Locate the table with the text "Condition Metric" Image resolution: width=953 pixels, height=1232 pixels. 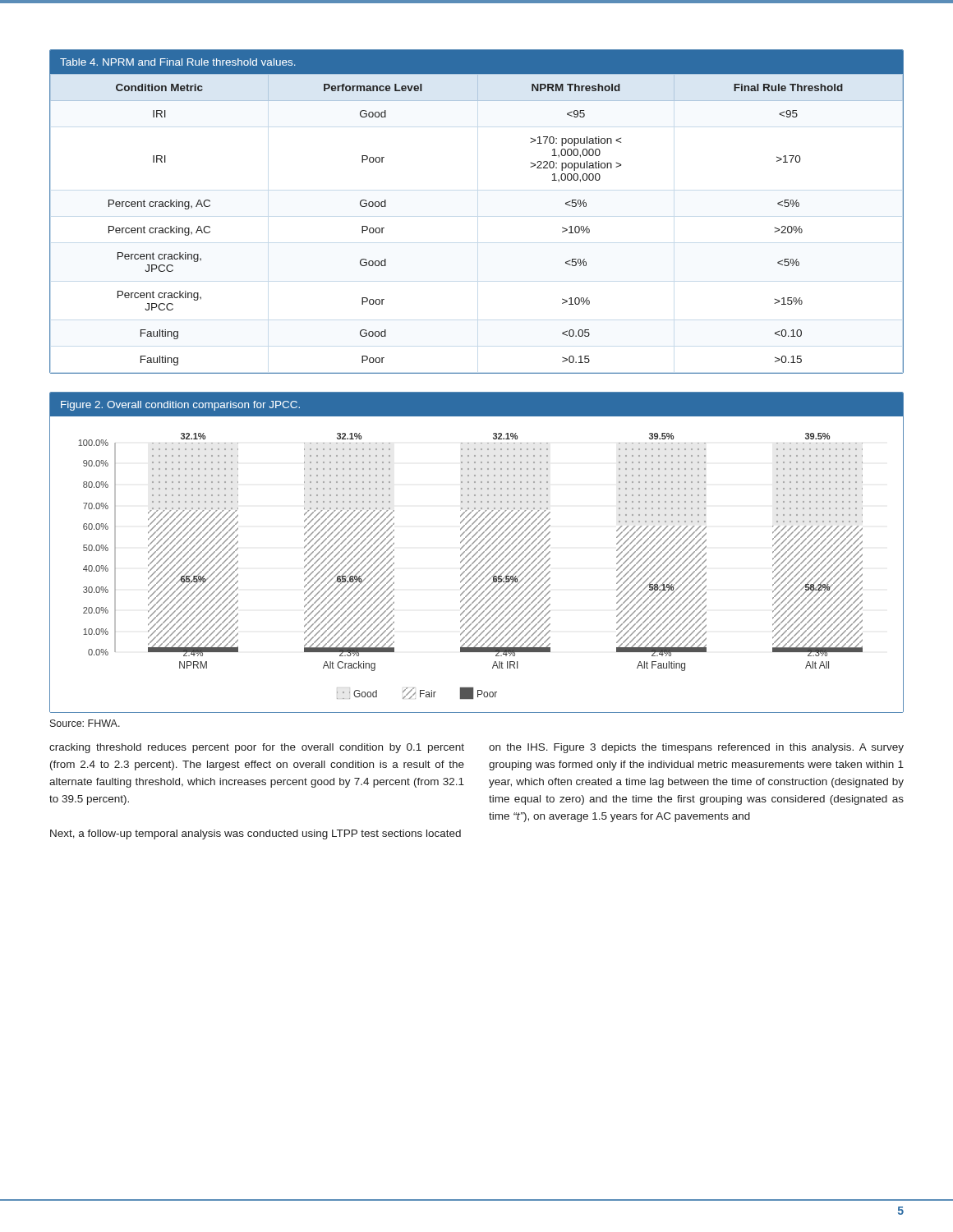[476, 211]
